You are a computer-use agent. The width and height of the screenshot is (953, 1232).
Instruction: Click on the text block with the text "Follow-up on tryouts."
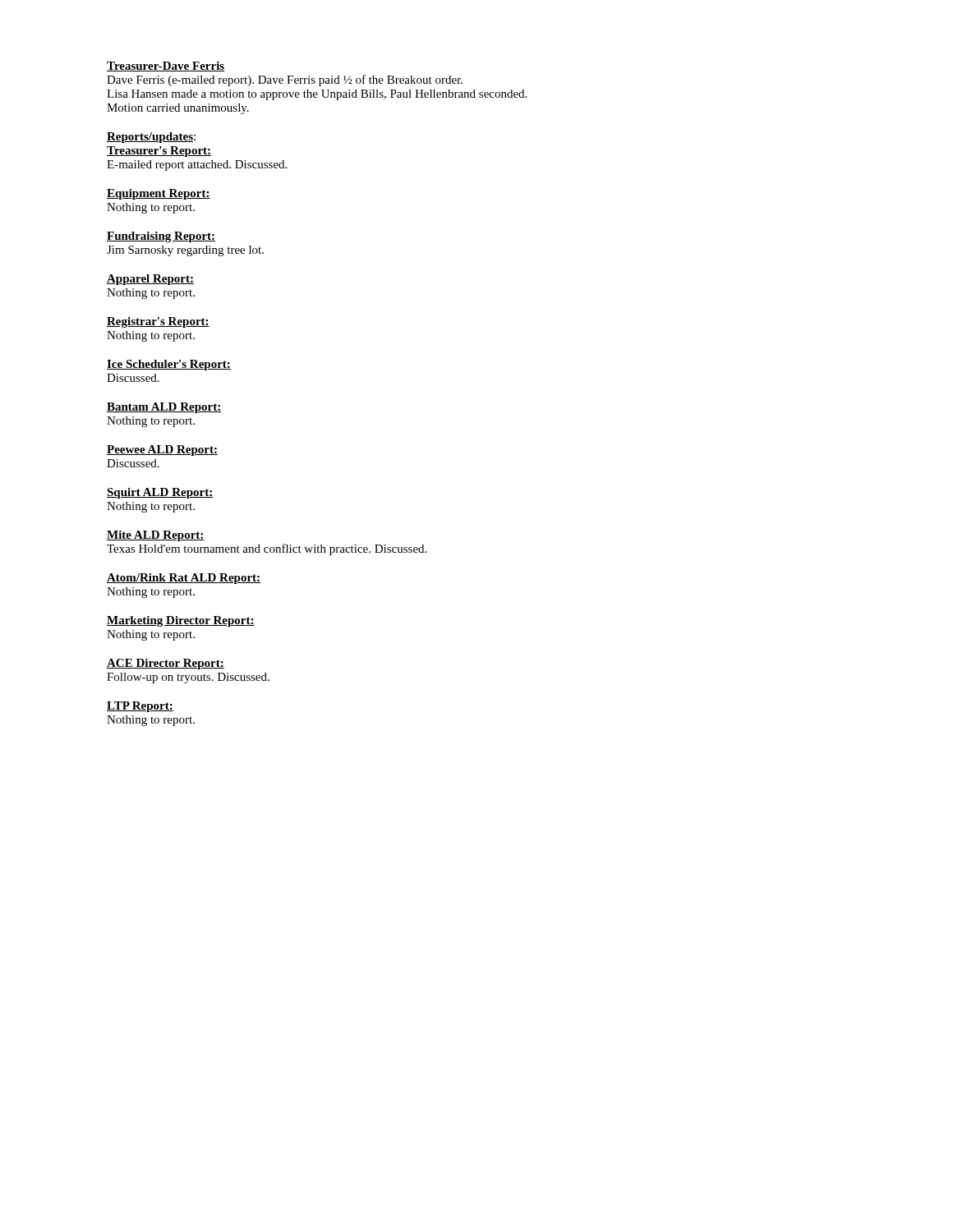pos(188,677)
